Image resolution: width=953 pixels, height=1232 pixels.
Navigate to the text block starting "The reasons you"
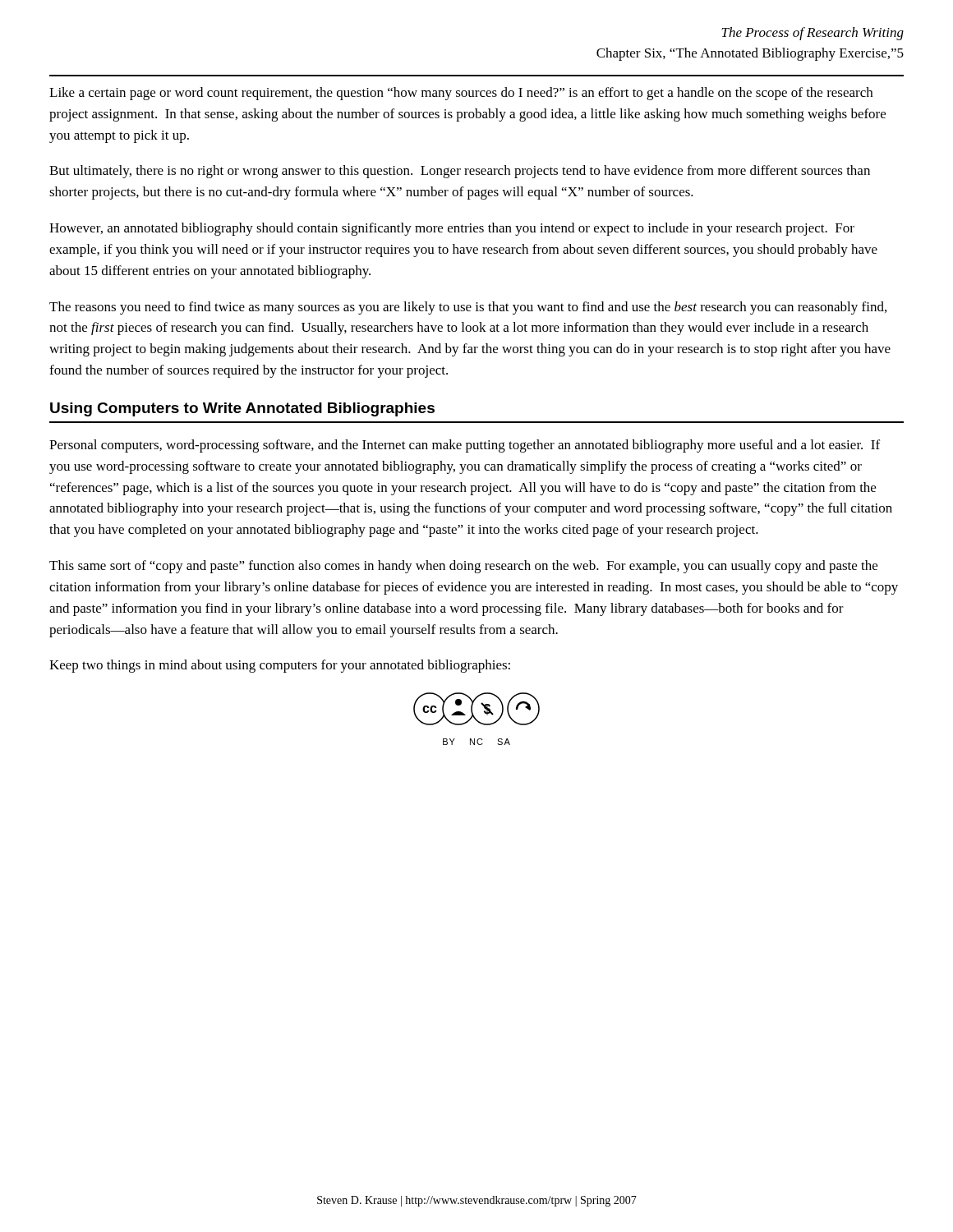470,338
